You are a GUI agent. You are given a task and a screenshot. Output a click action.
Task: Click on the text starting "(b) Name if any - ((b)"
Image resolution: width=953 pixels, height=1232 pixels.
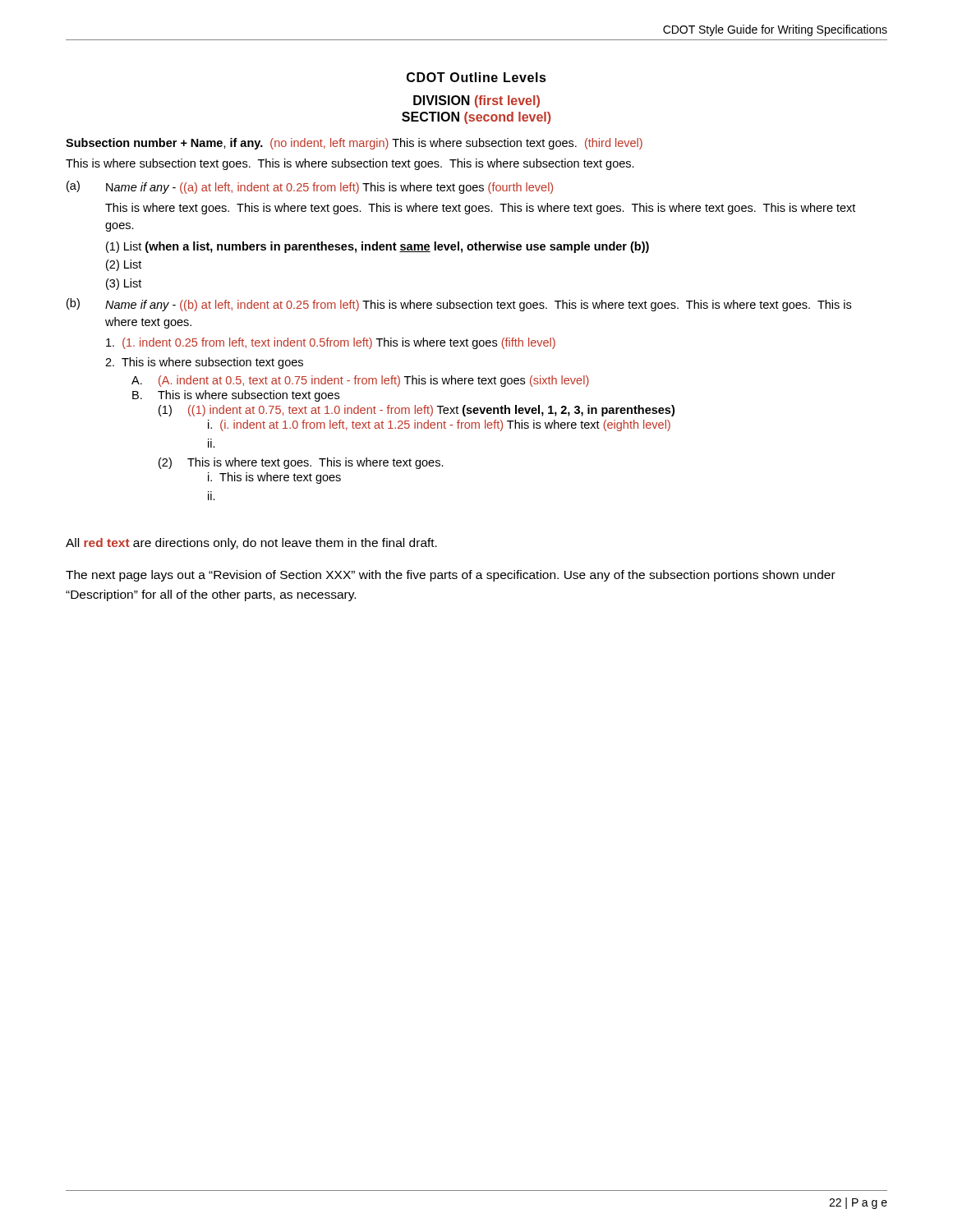click(x=476, y=403)
